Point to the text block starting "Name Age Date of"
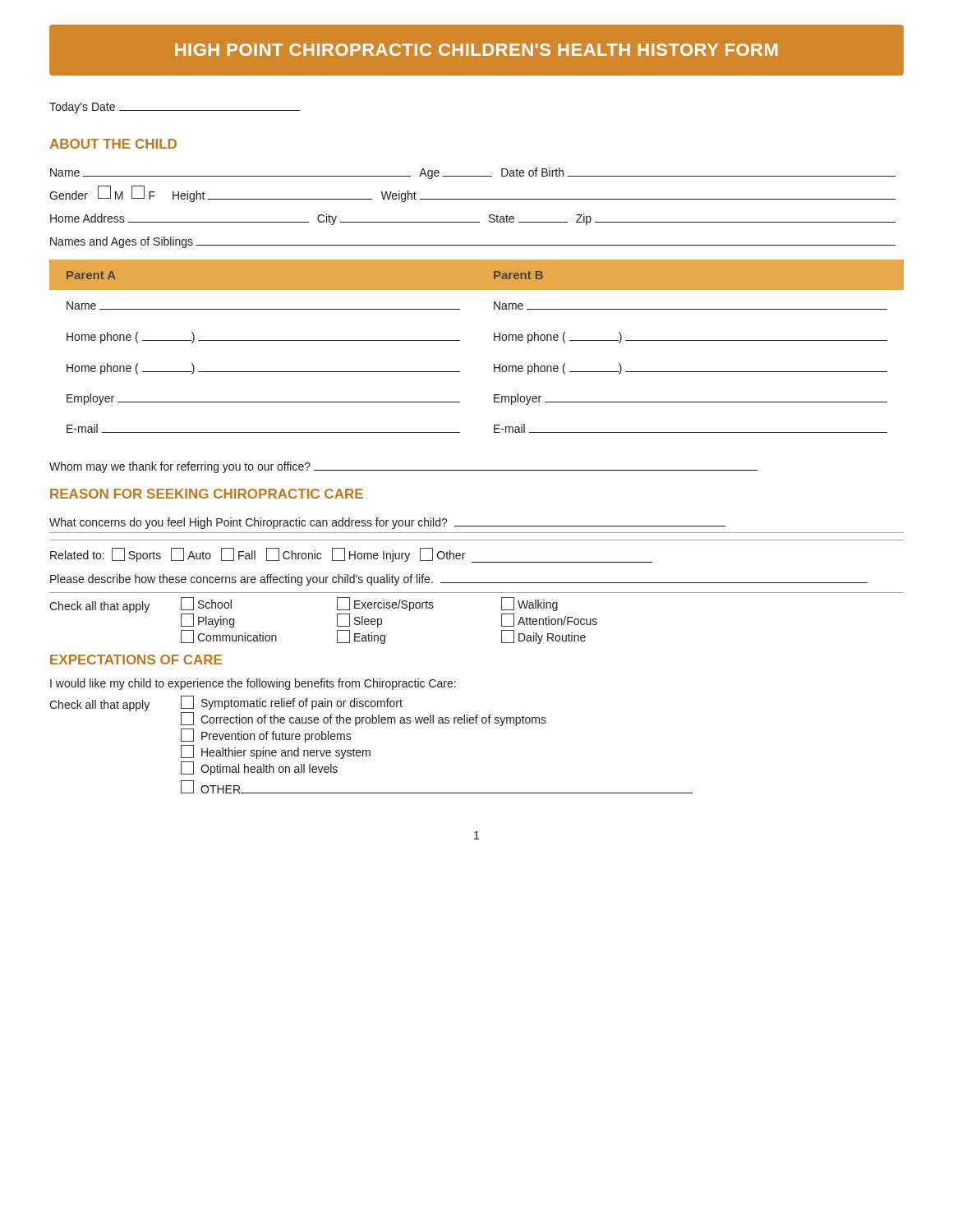This screenshot has height=1232, width=953. (472, 170)
